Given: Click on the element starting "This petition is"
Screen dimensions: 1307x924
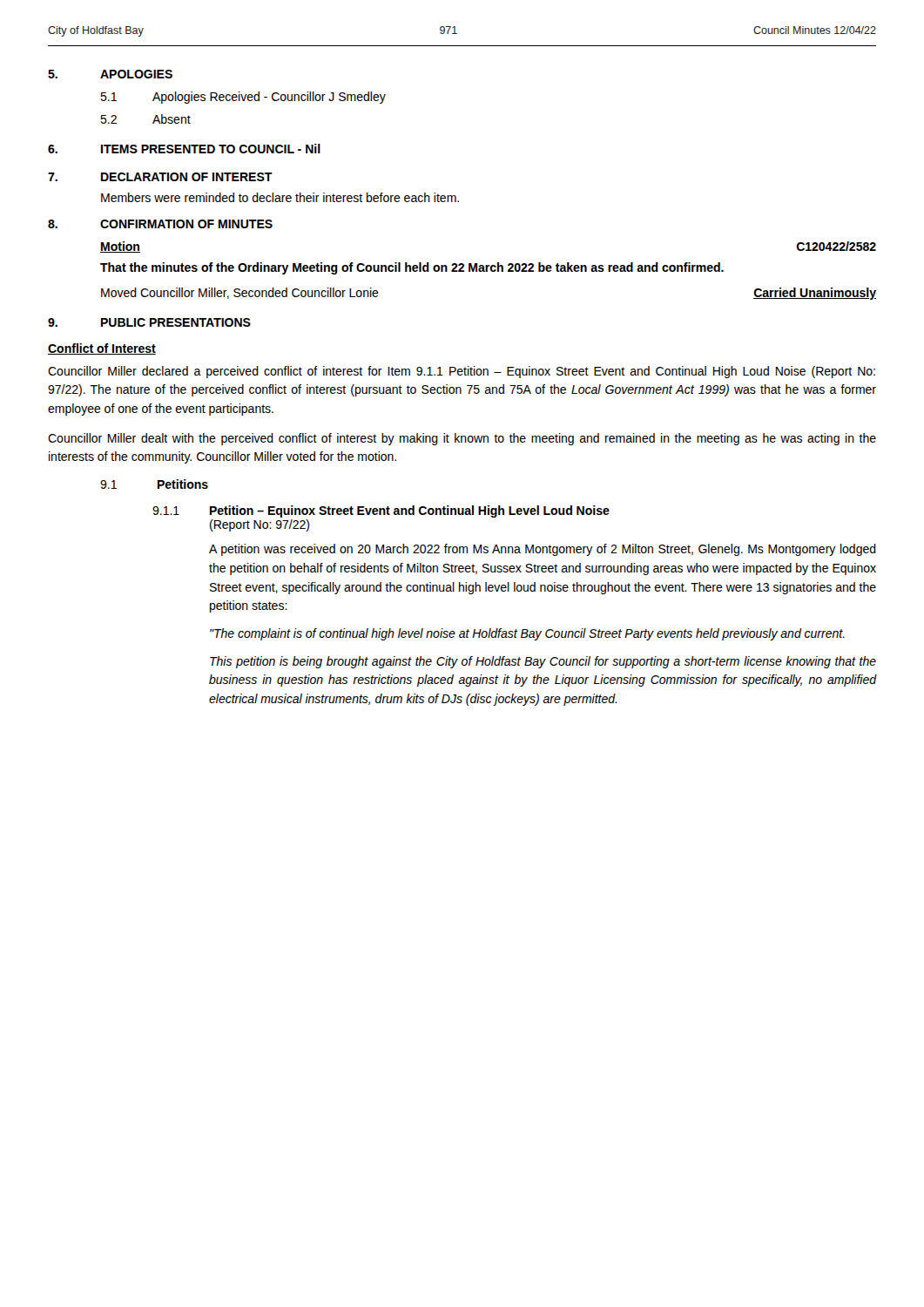Looking at the screenshot, I should pyautogui.click(x=543, y=680).
